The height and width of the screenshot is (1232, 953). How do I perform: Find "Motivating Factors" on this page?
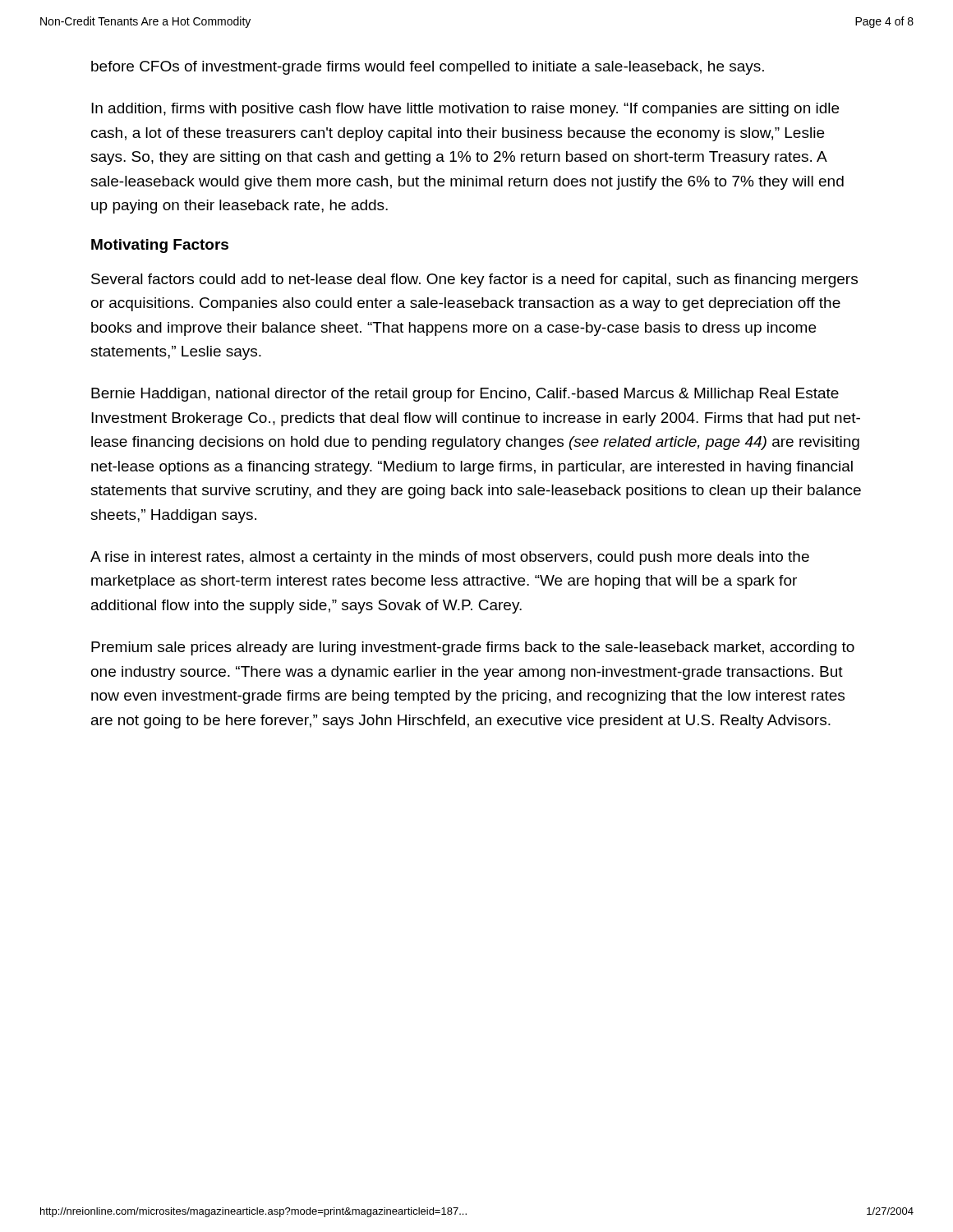pos(160,244)
